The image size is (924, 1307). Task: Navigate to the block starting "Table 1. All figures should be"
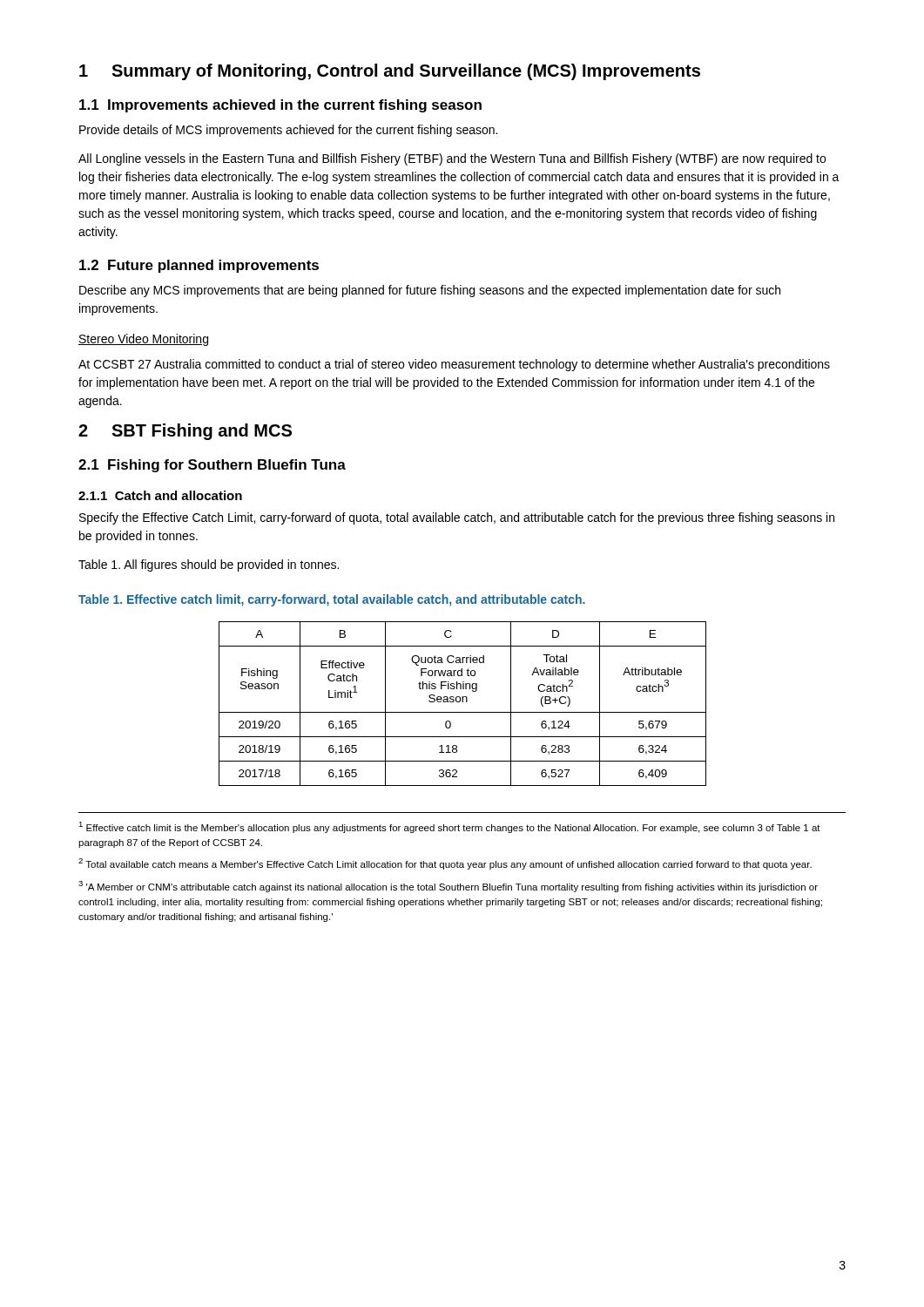[209, 565]
